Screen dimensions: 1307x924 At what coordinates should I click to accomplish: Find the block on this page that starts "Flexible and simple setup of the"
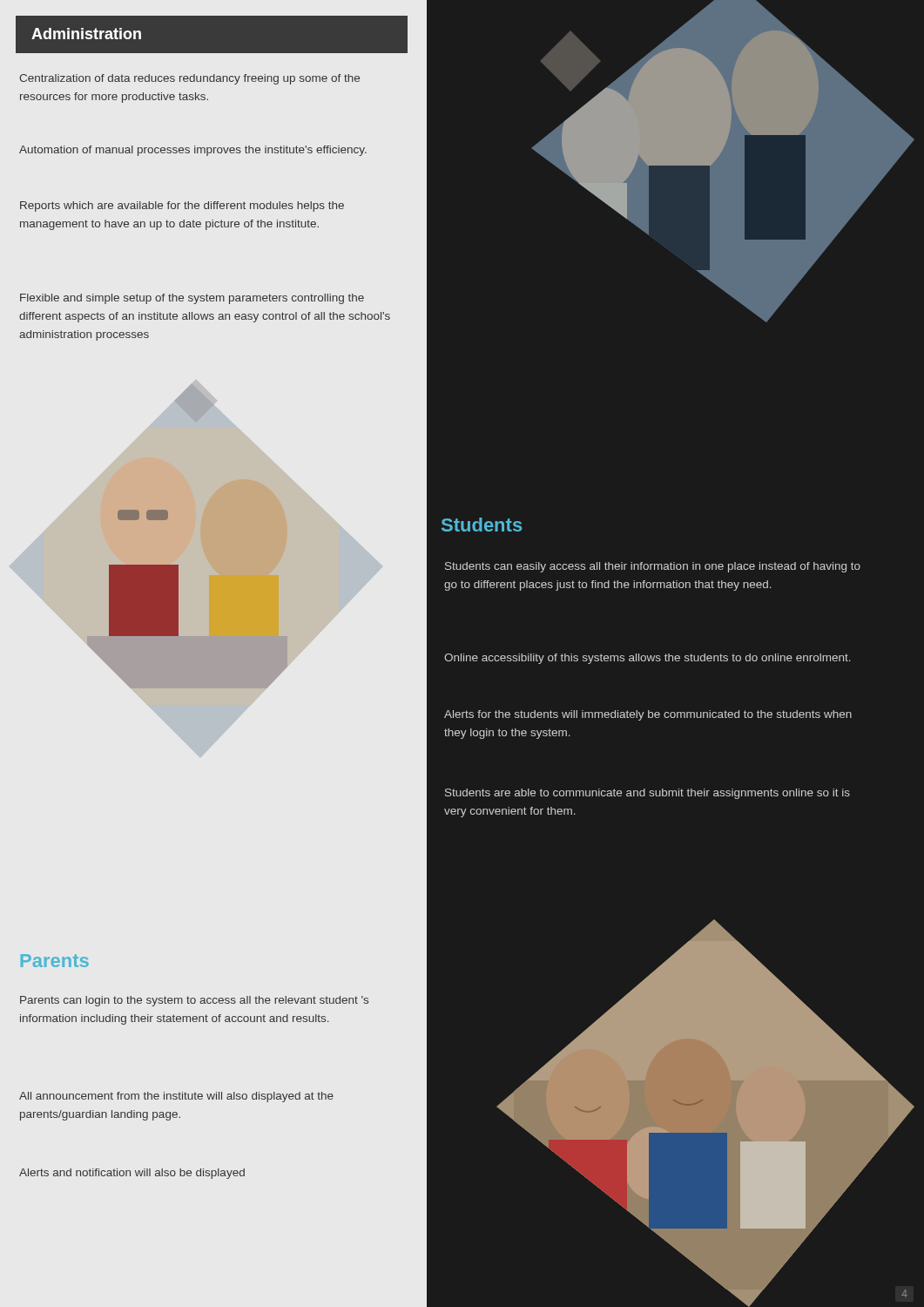pyautogui.click(x=205, y=316)
